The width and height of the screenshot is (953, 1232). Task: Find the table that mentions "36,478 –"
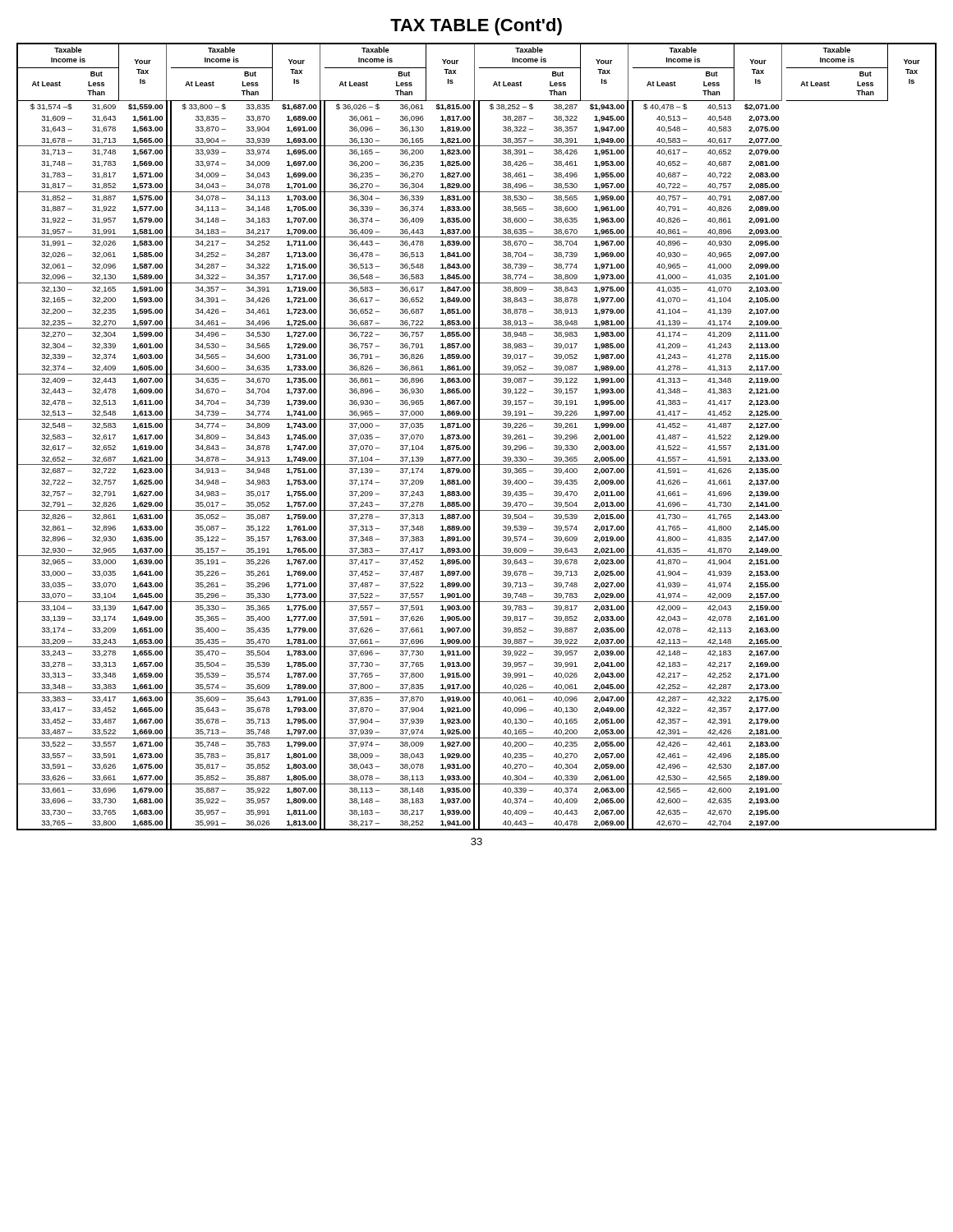coord(476,437)
